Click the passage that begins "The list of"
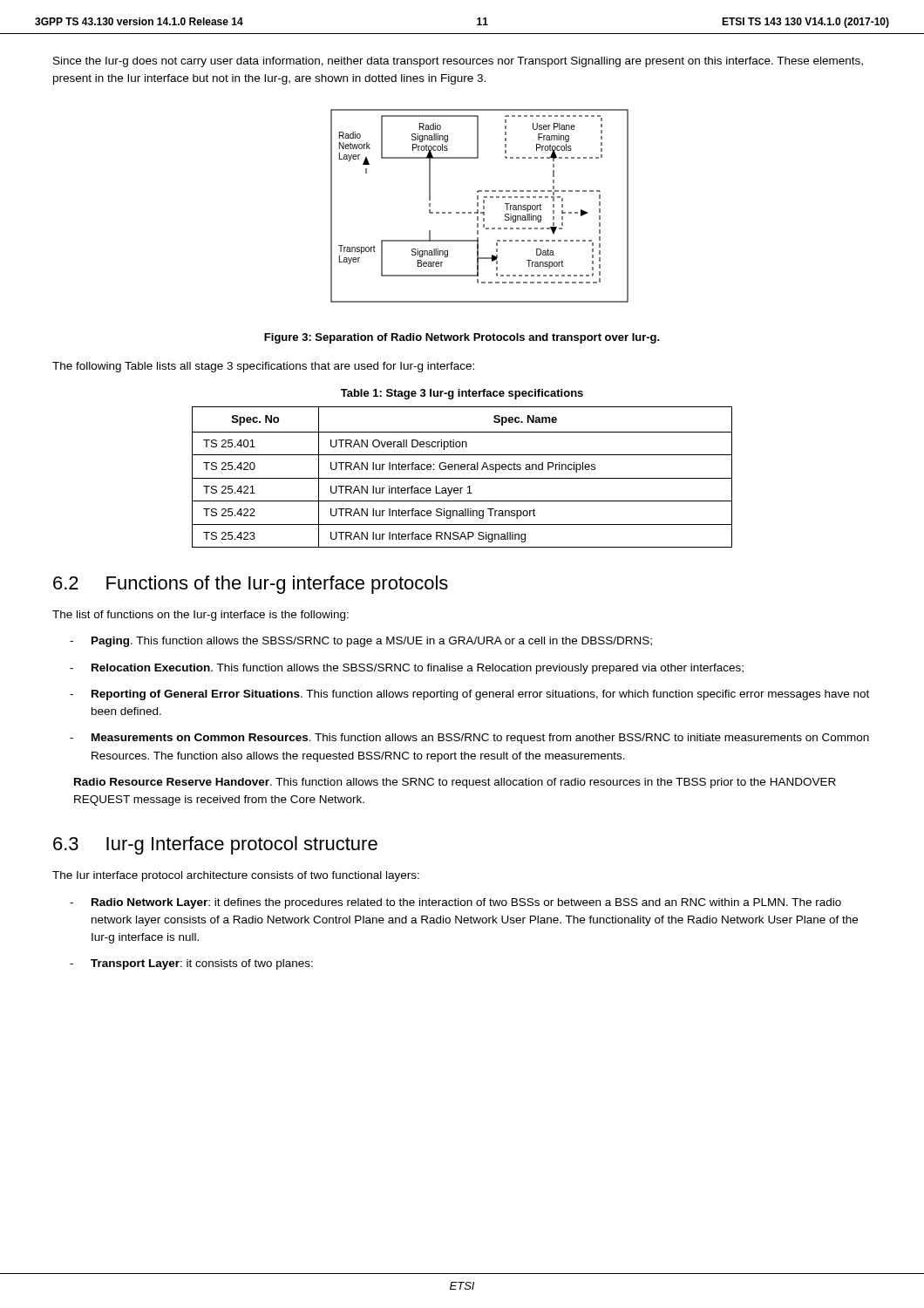The image size is (924, 1308). pyautogui.click(x=201, y=614)
